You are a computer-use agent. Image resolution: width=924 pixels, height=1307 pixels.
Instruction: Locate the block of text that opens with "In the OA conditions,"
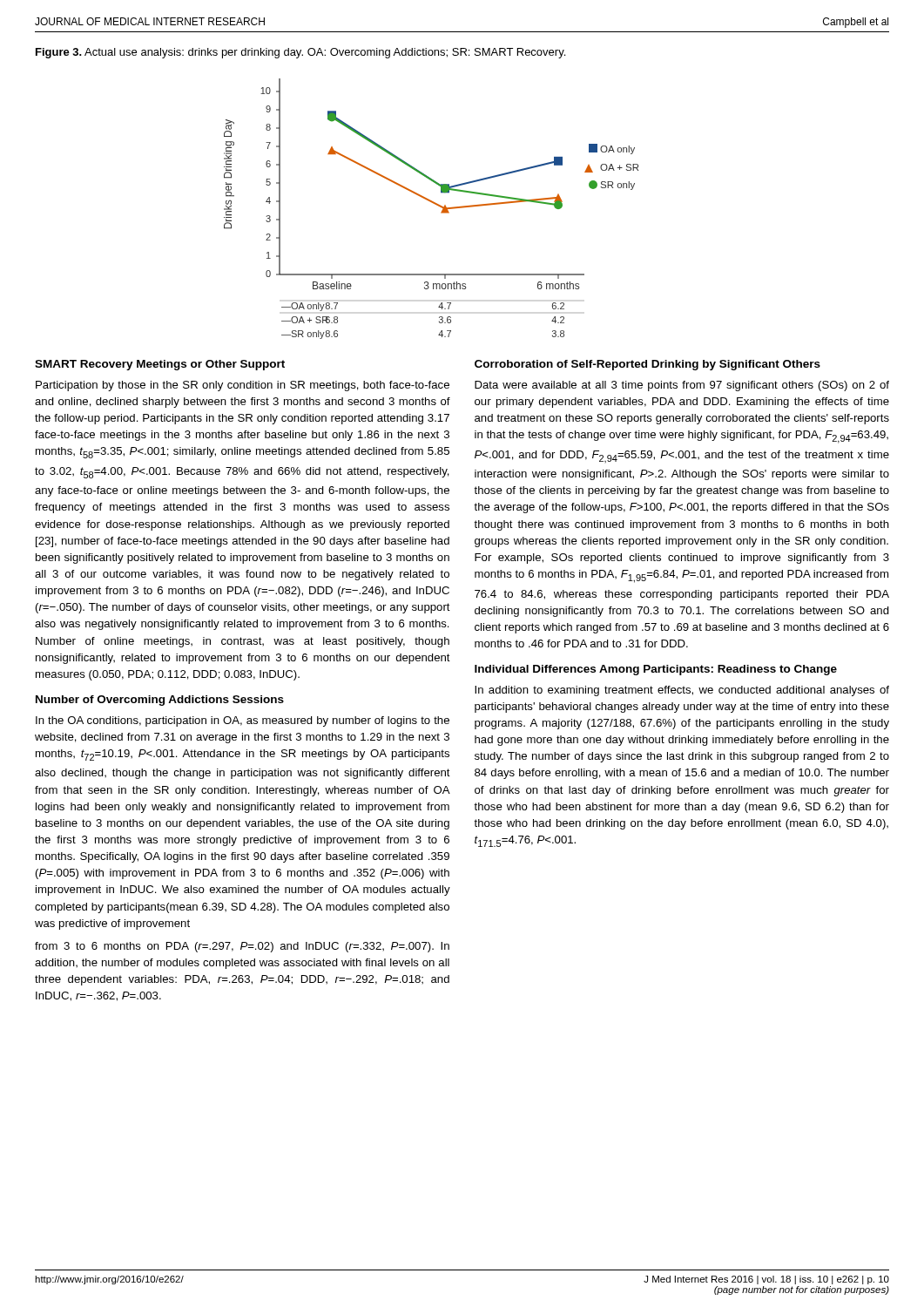click(x=242, y=821)
